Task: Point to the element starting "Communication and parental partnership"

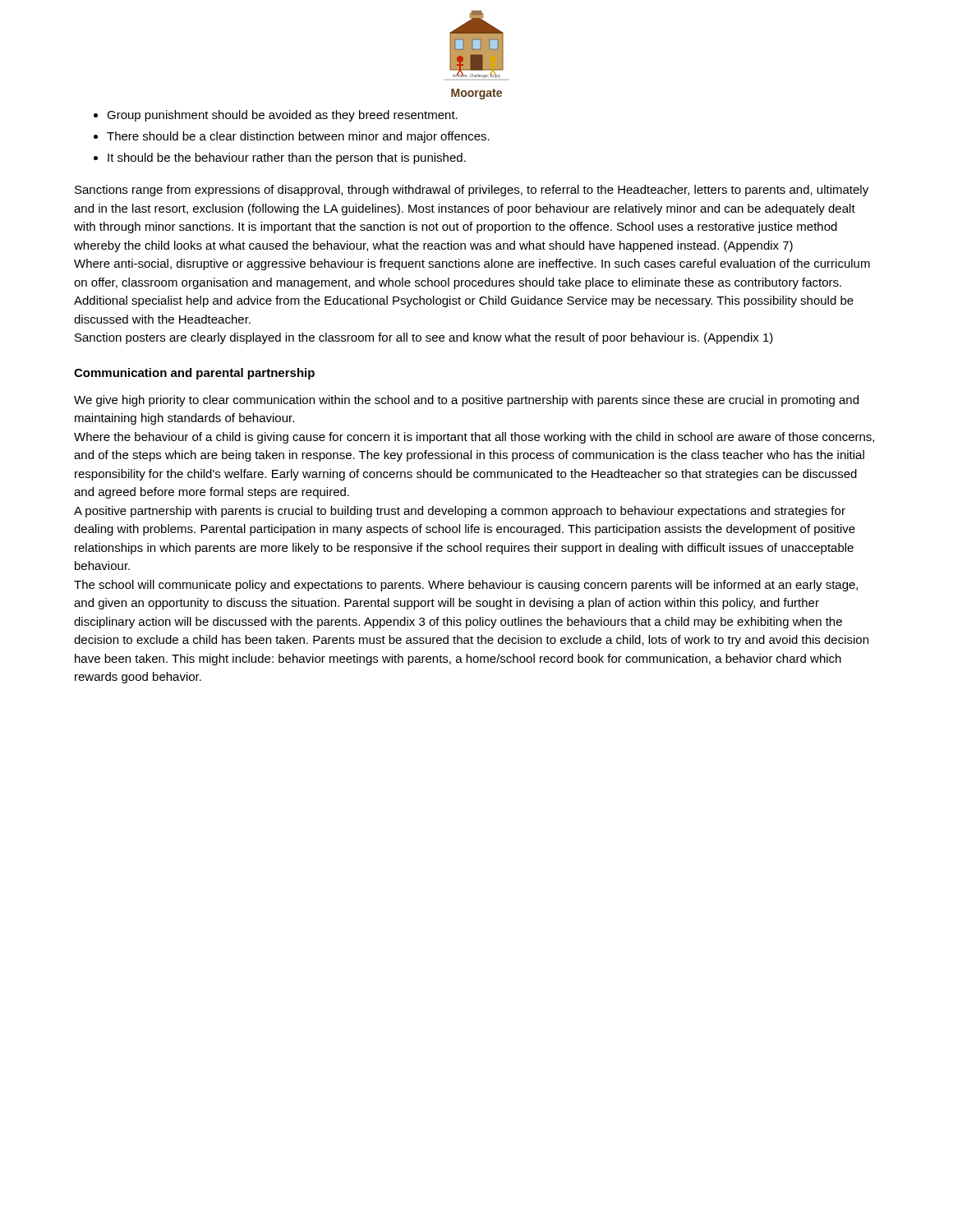Action: click(194, 372)
